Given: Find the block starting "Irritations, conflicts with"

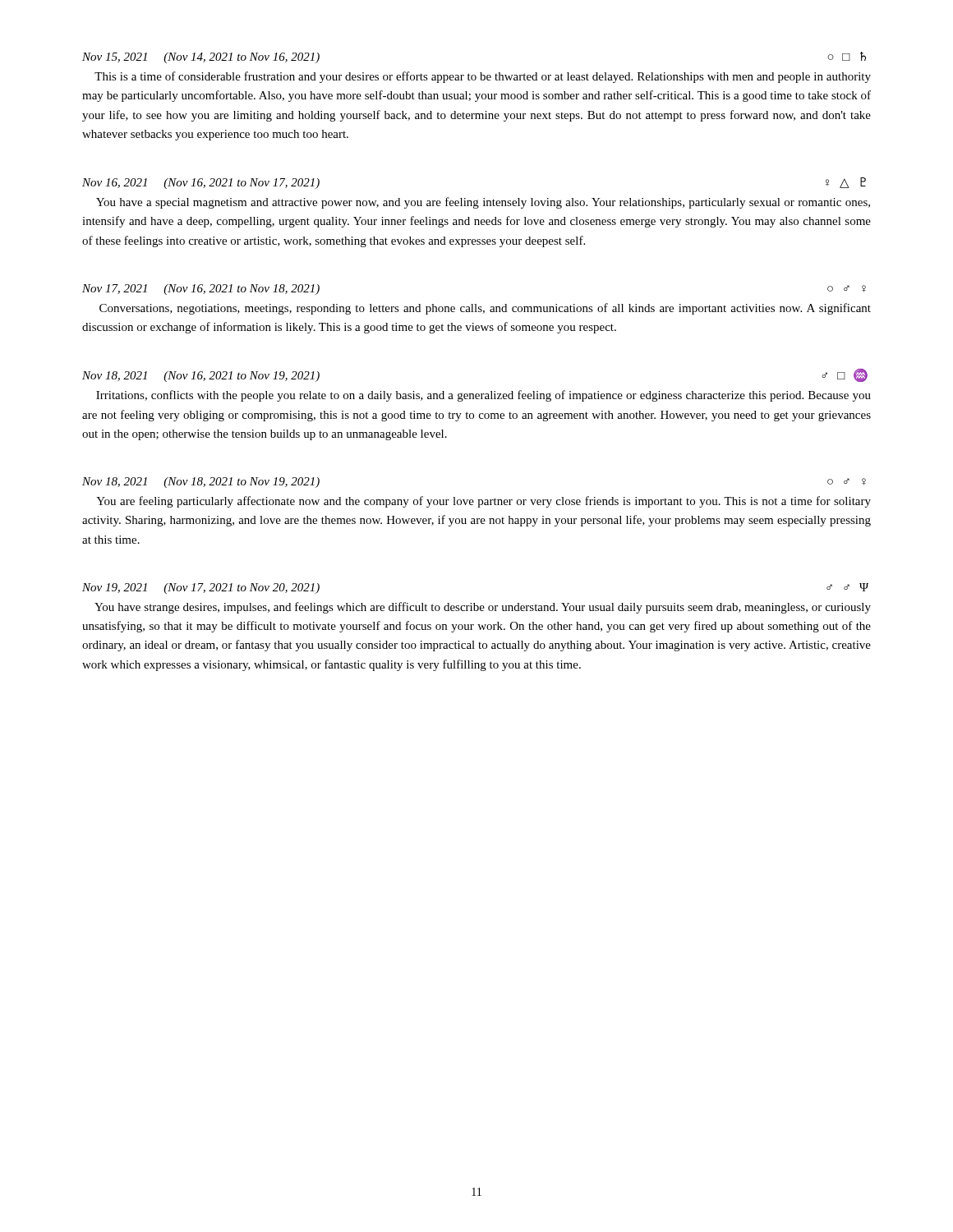Looking at the screenshot, I should 476,414.
